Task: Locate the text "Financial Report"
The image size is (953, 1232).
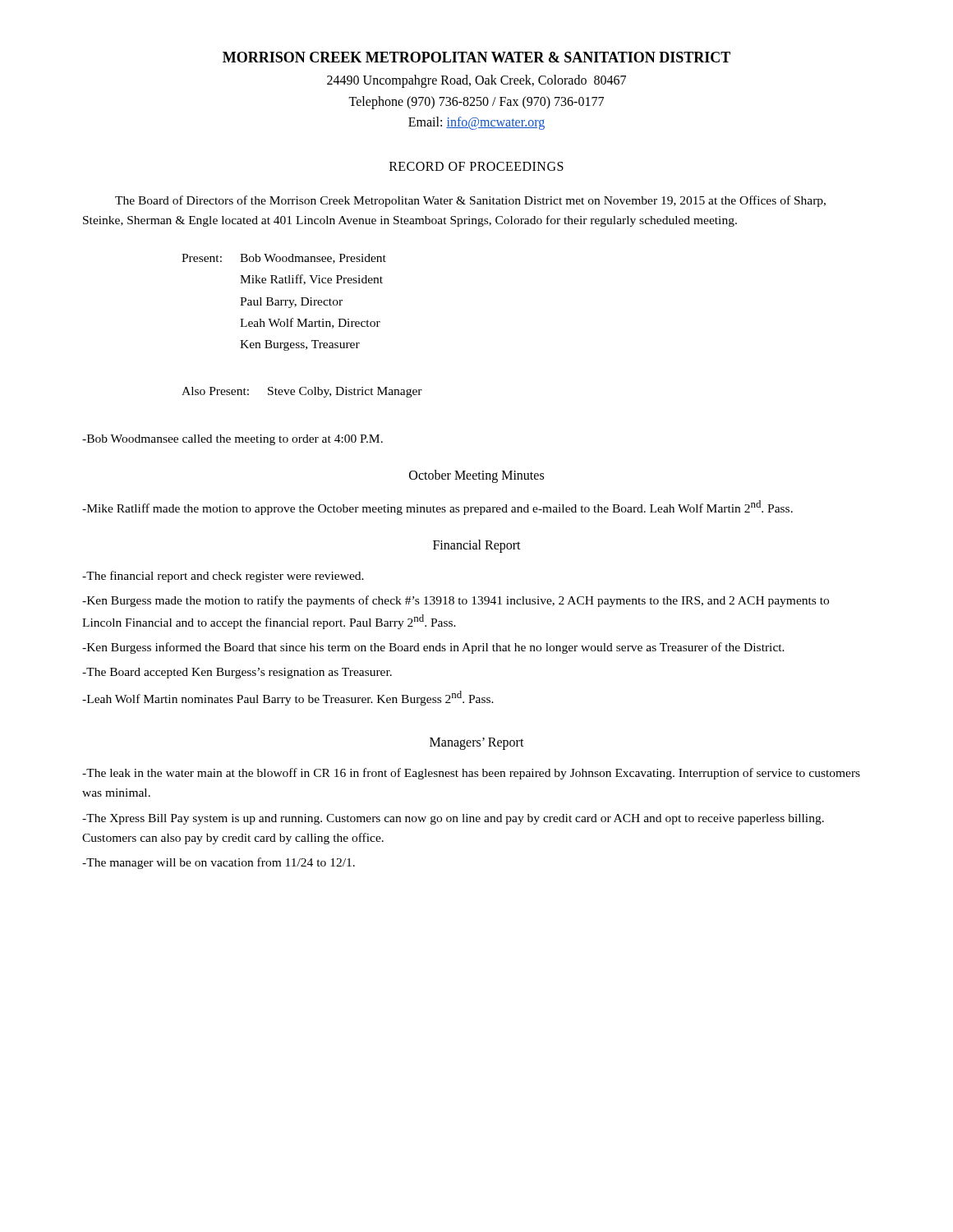Action: 476,545
